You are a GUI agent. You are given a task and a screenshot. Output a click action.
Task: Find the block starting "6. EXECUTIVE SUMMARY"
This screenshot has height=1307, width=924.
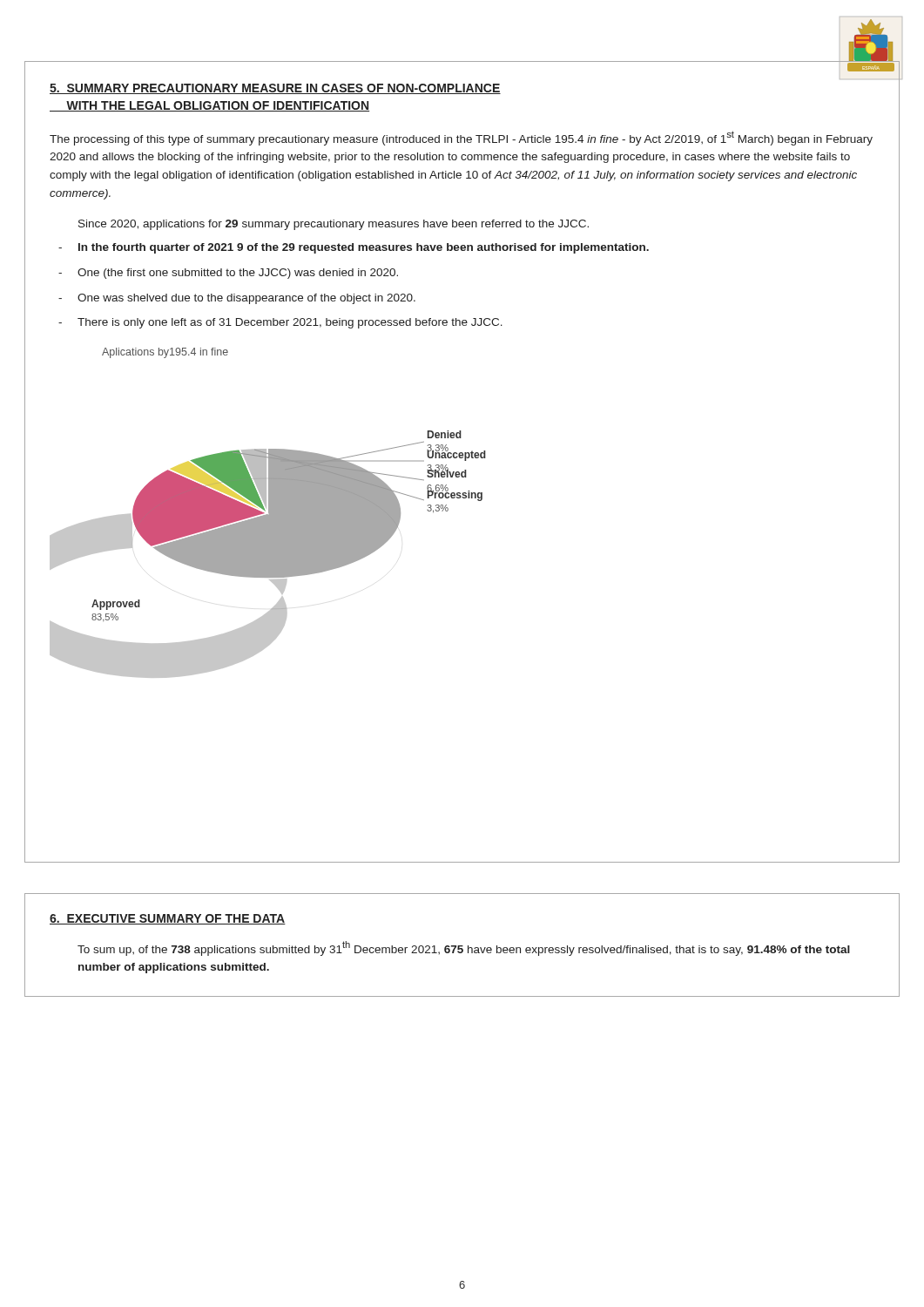tap(167, 918)
